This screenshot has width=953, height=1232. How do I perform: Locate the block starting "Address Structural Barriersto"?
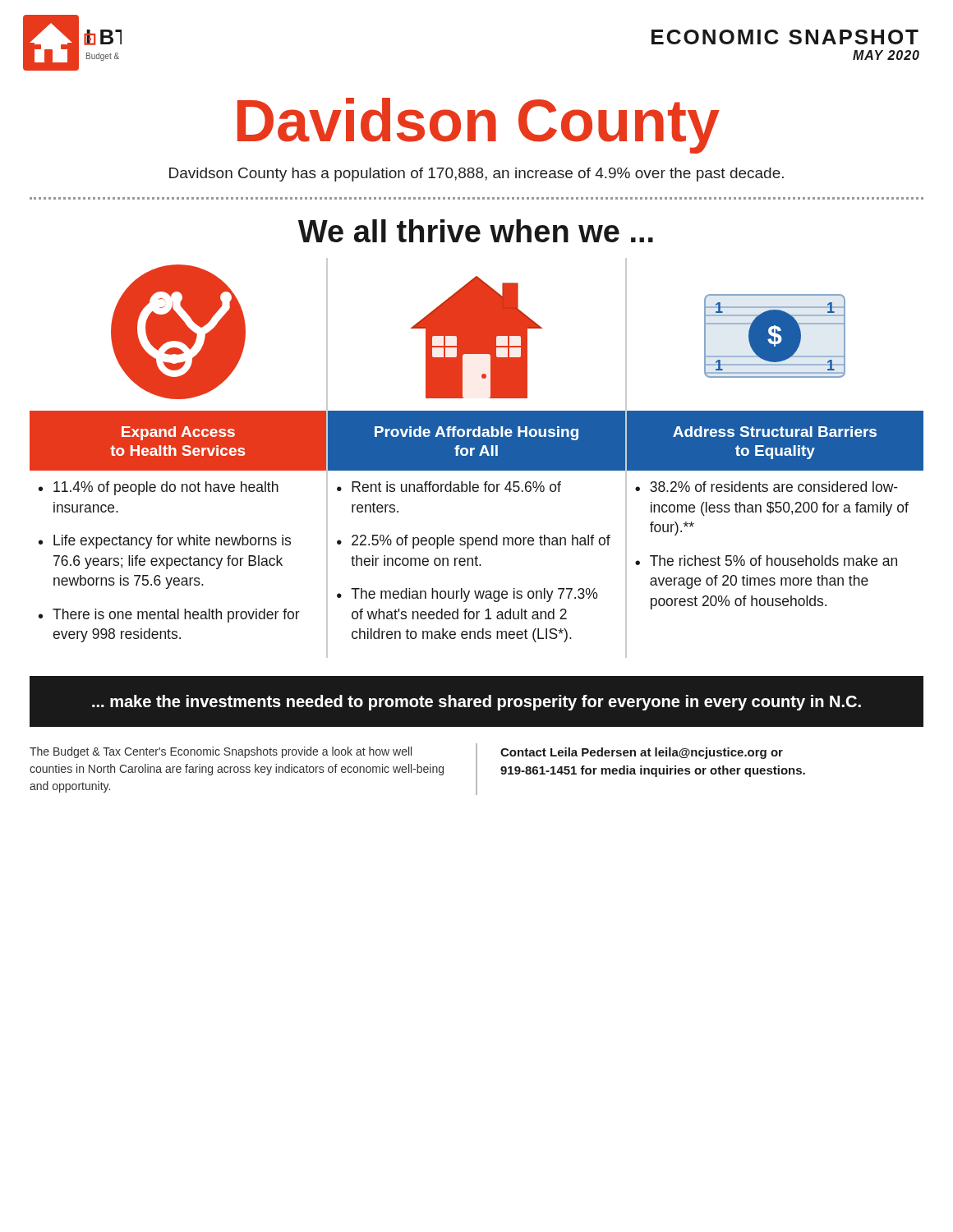pyautogui.click(x=775, y=441)
